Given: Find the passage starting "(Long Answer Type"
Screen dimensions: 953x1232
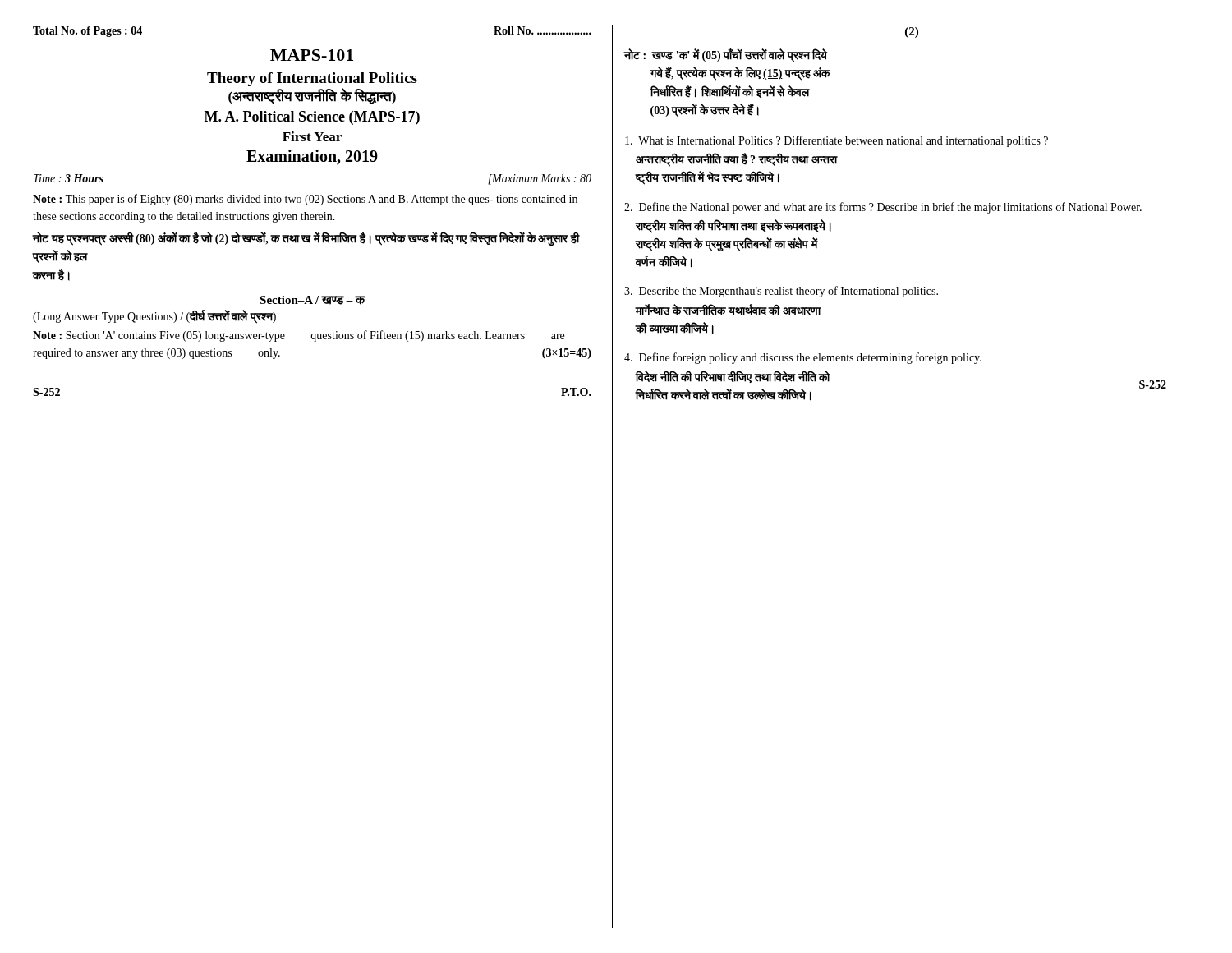Looking at the screenshot, I should coord(155,317).
